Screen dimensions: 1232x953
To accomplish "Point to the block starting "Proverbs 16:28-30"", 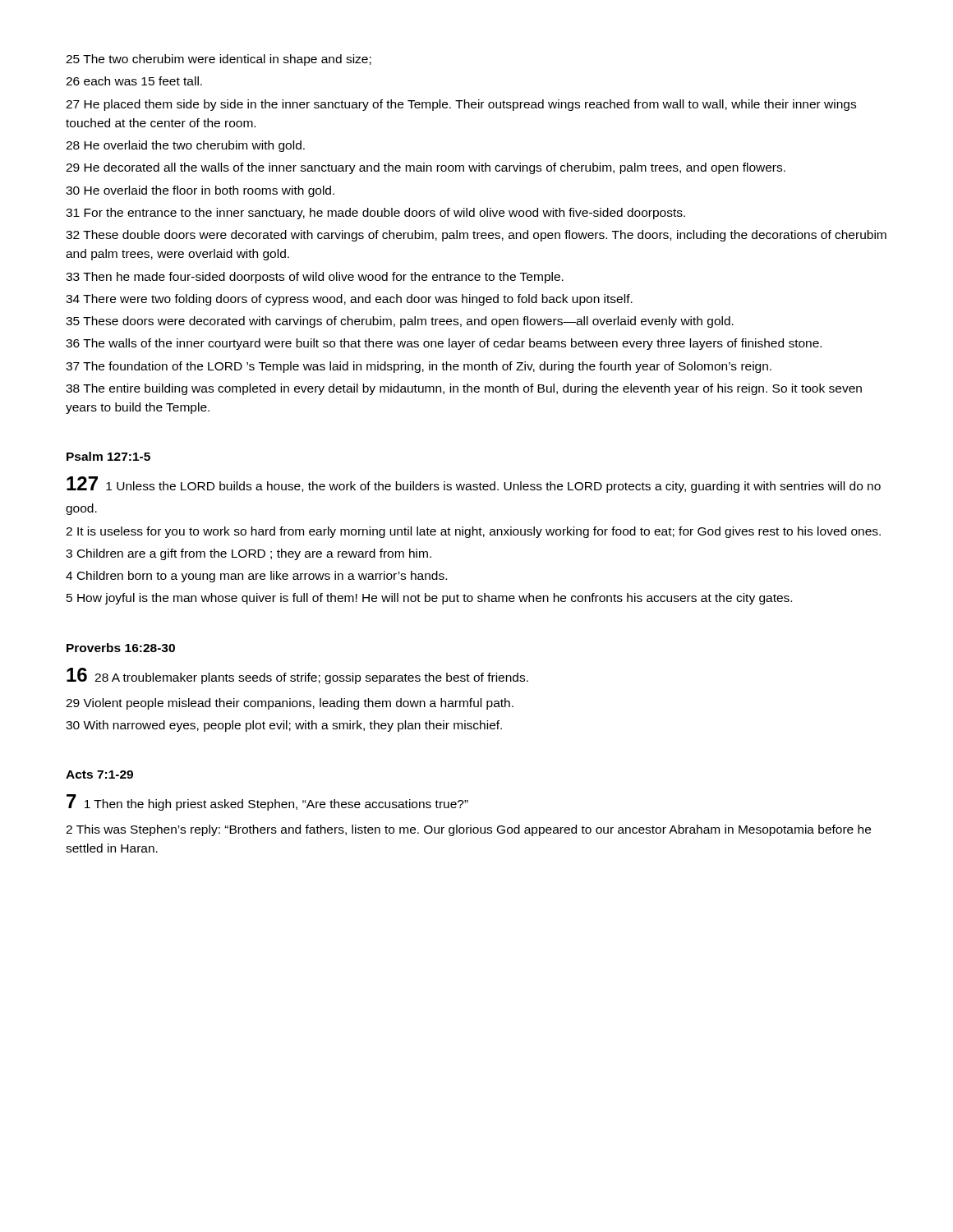I will pos(121,647).
